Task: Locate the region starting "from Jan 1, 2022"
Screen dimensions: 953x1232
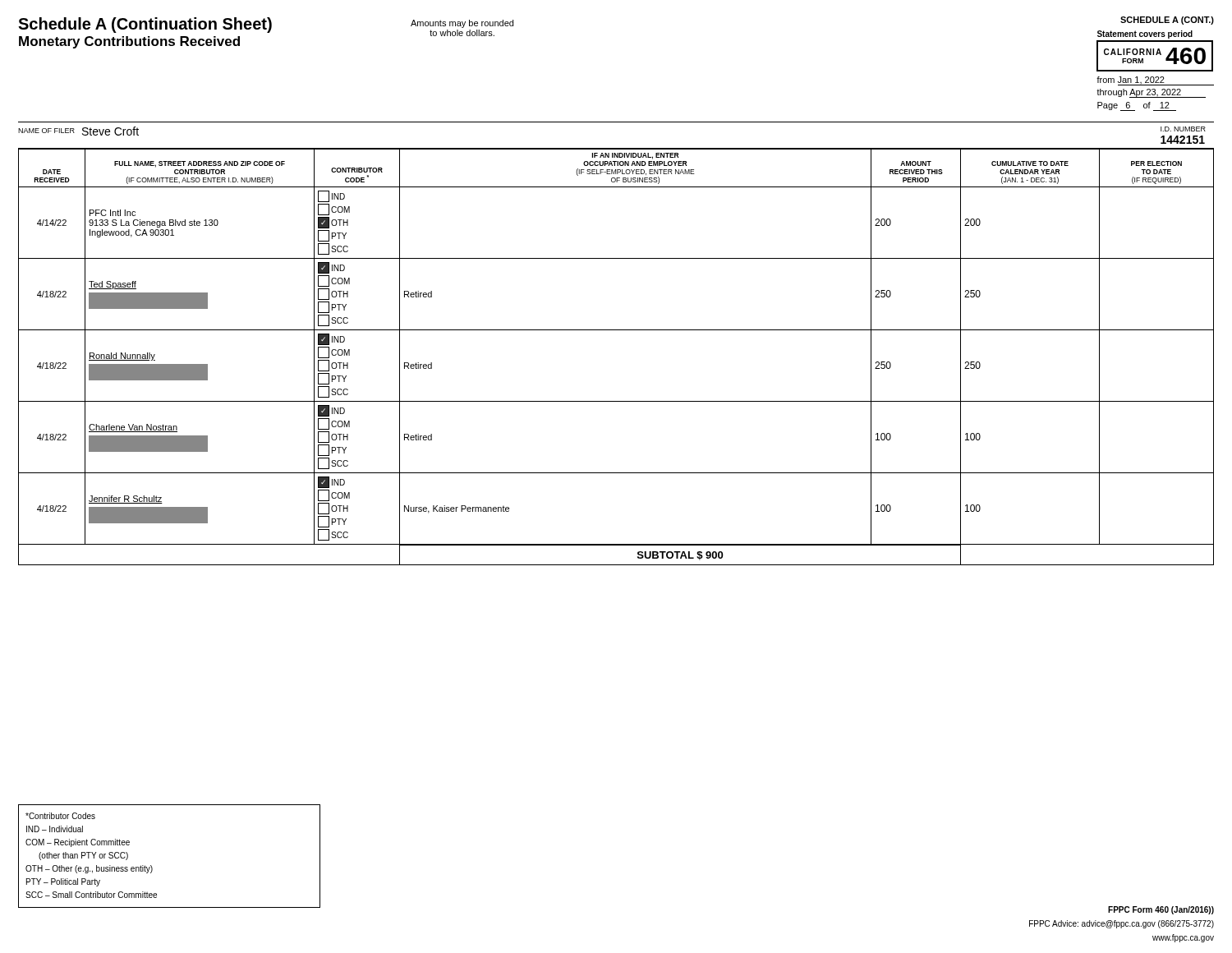Action: click(x=1155, y=80)
